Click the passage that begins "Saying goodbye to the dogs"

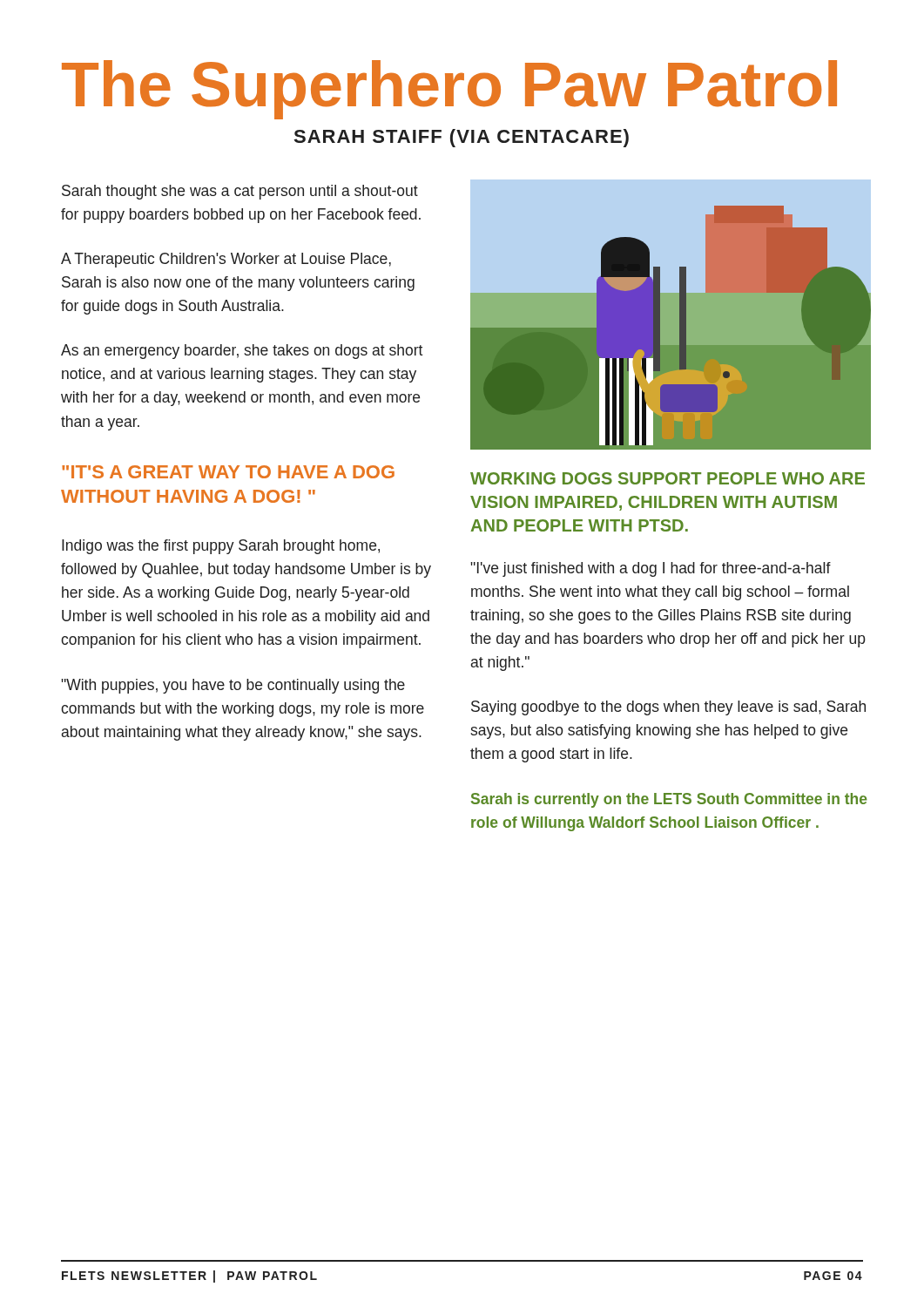pyautogui.click(x=669, y=730)
